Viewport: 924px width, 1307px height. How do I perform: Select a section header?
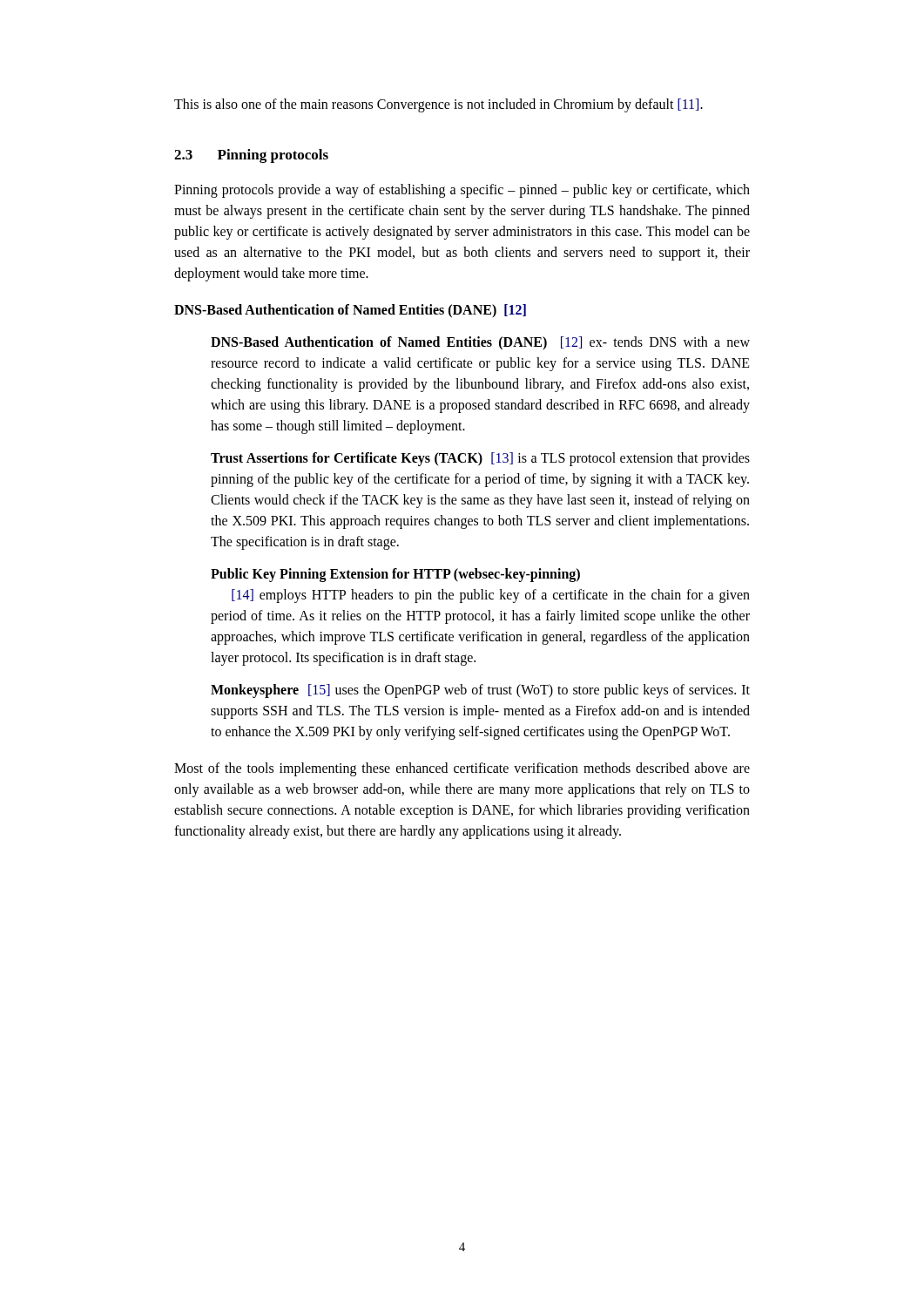(x=251, y=155)
